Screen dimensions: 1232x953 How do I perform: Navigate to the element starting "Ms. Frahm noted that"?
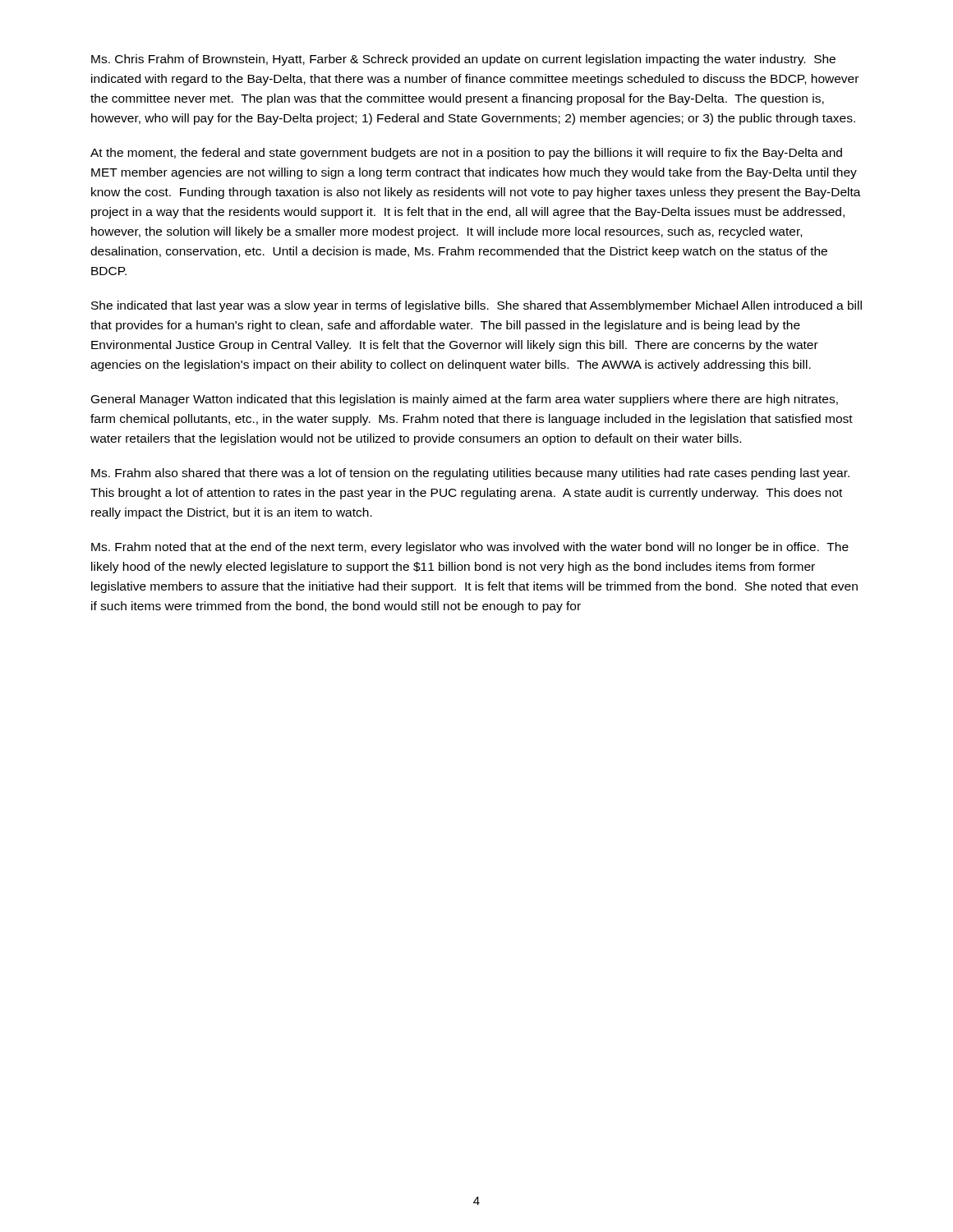(x=474, y=576)
